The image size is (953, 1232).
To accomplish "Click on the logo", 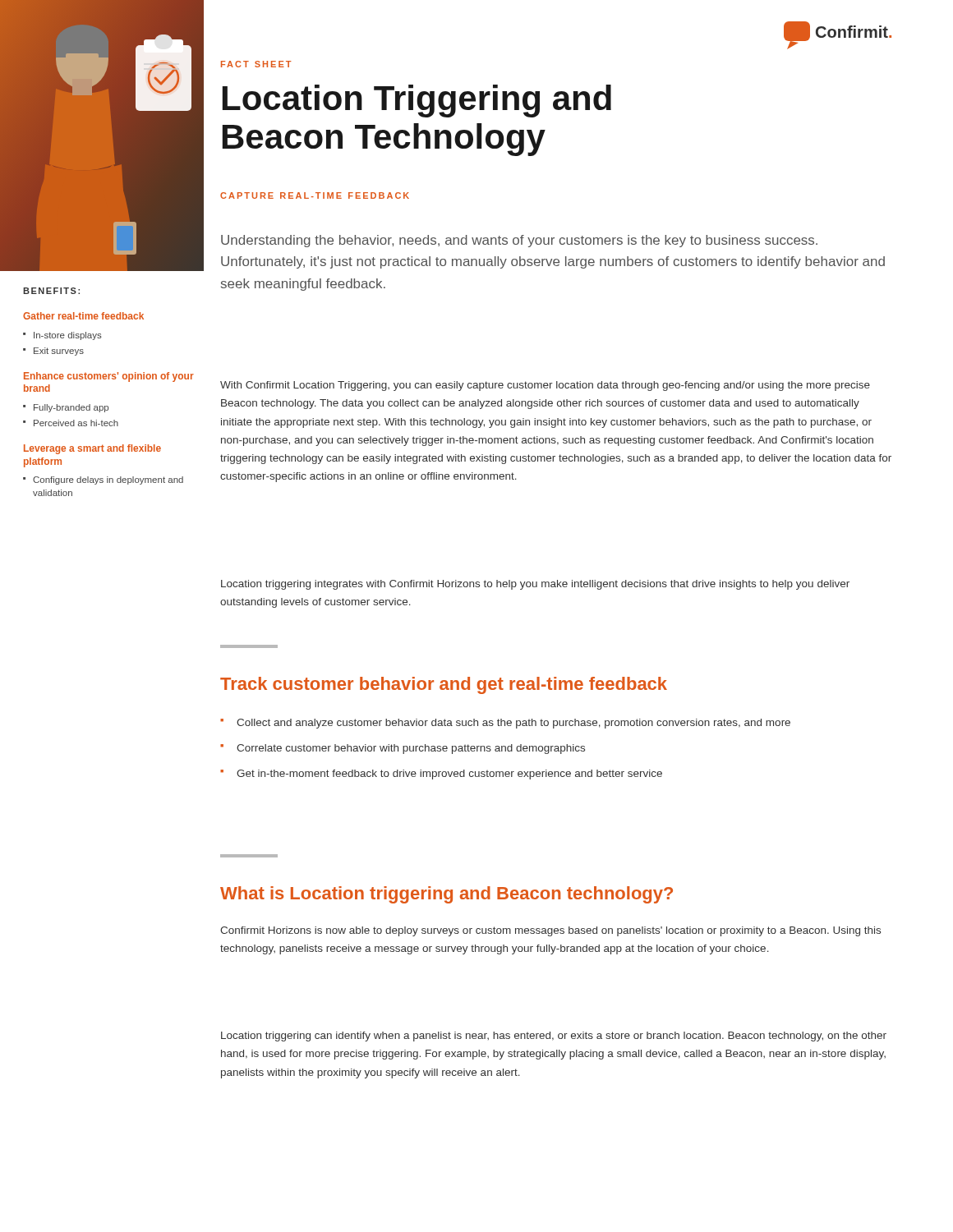I will pos(841,40).
